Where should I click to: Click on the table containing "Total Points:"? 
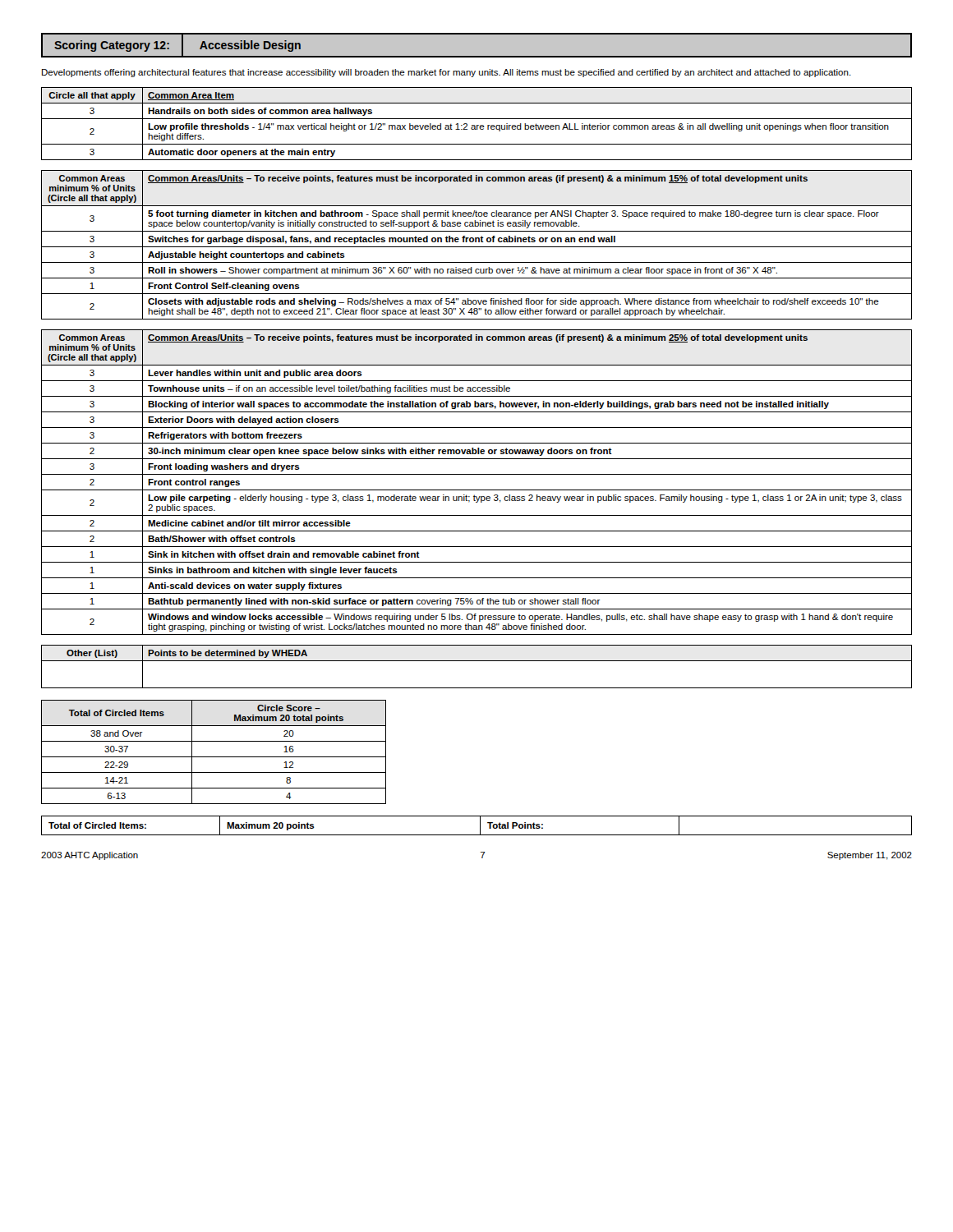tap(476, 826)
